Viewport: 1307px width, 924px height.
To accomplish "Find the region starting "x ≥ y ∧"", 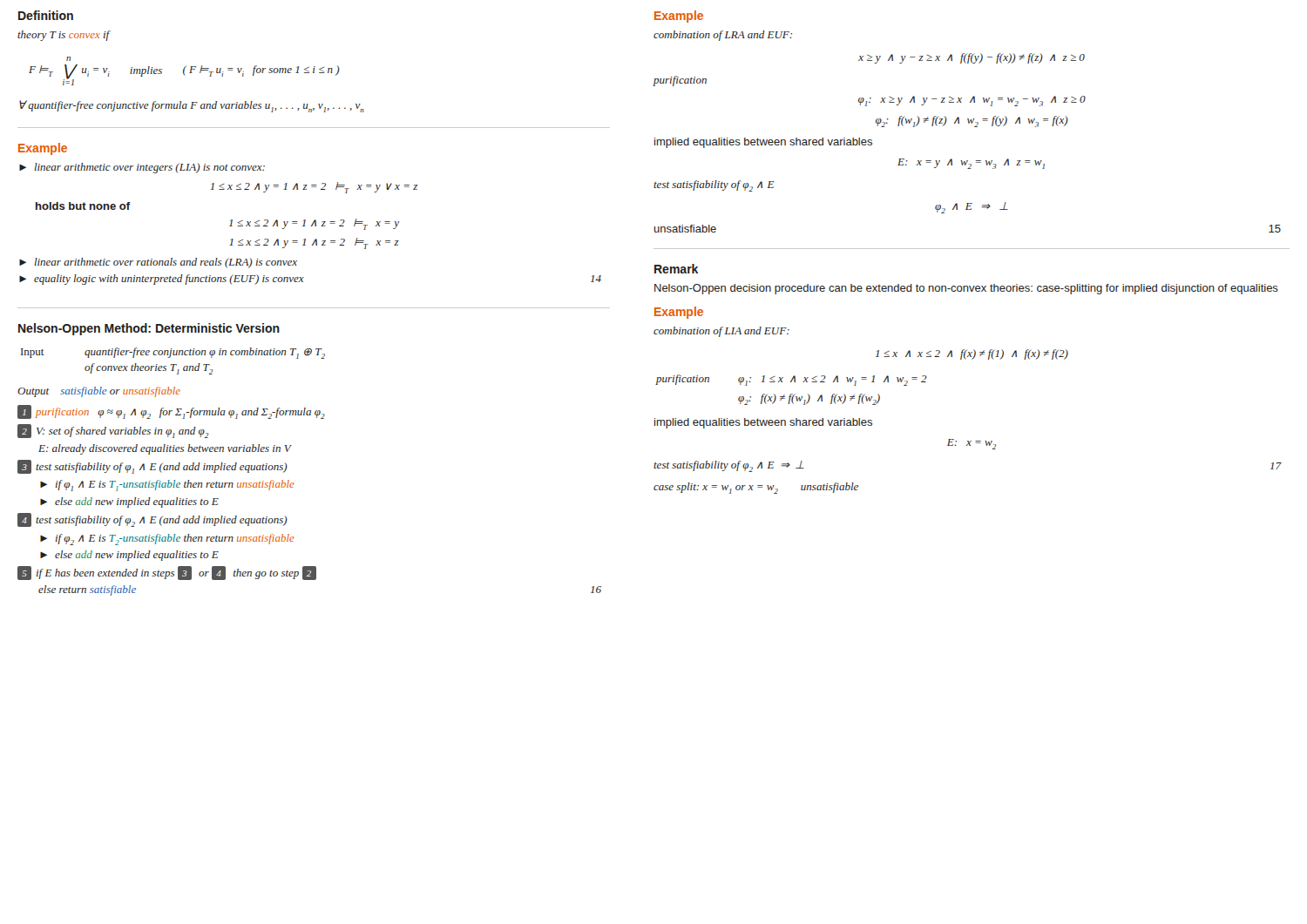I will [972, 57].
